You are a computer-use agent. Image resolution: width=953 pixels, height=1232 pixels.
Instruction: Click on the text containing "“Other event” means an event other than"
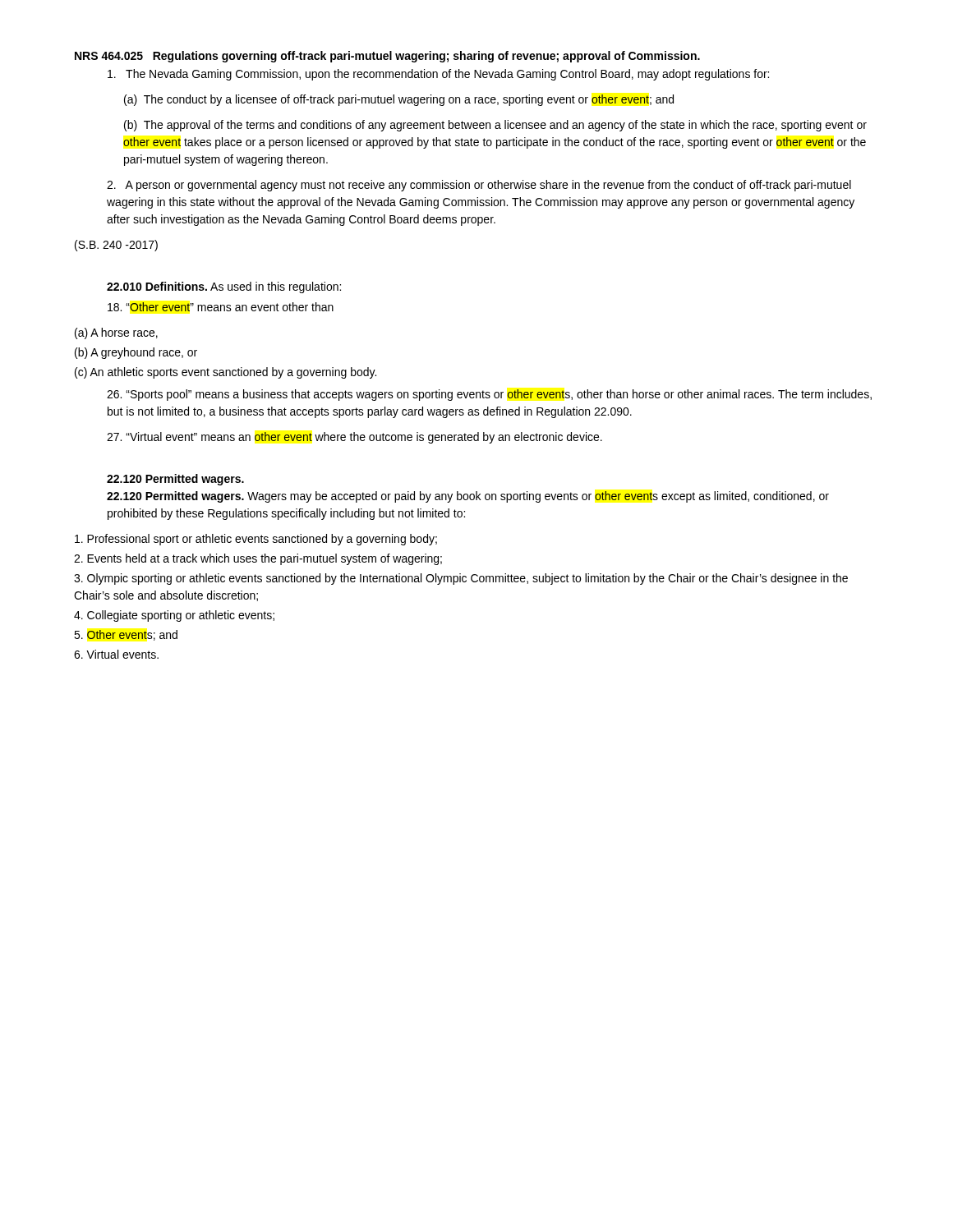point(221,307)
